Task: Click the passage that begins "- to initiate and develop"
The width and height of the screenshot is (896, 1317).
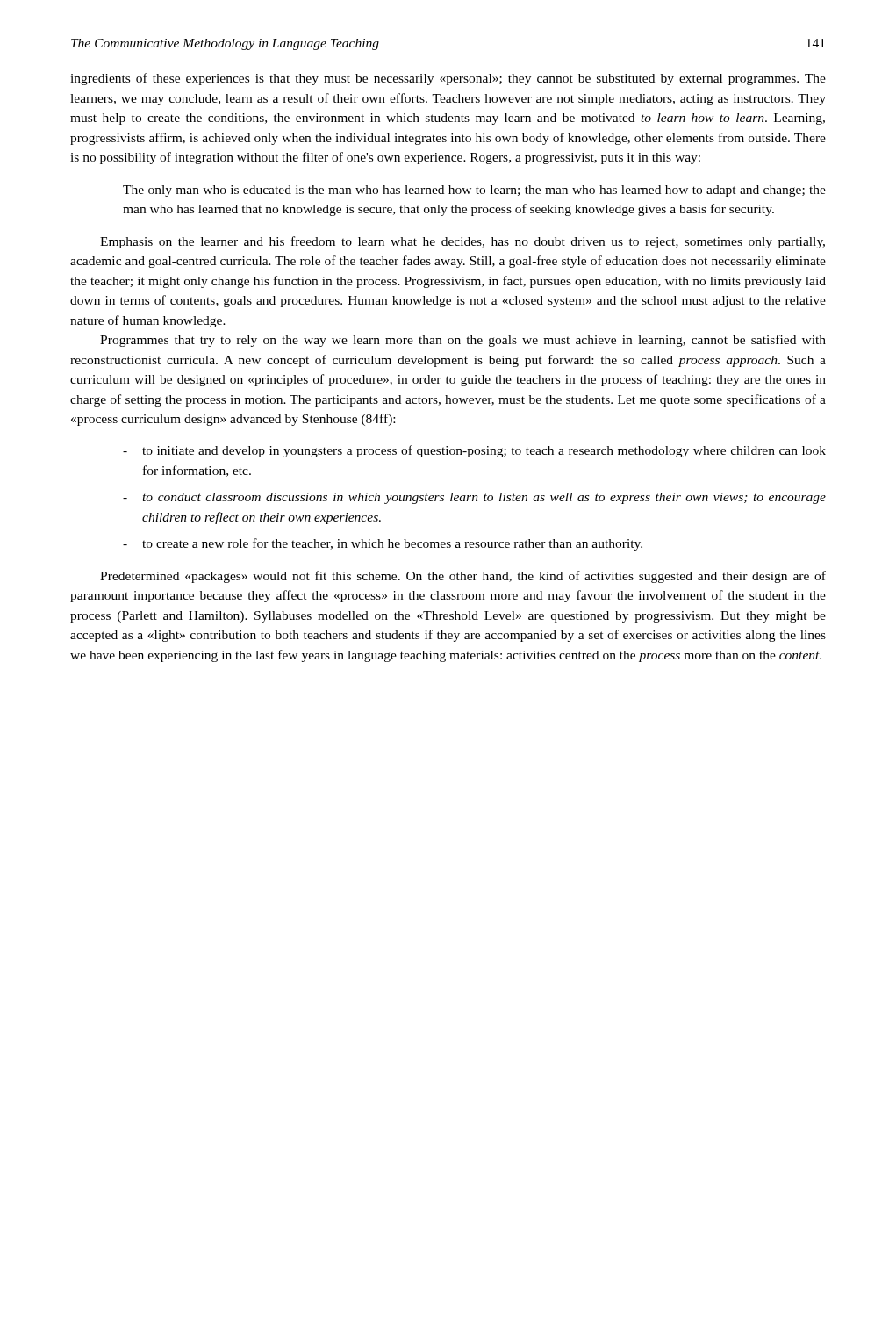Action: coord(474,461)
